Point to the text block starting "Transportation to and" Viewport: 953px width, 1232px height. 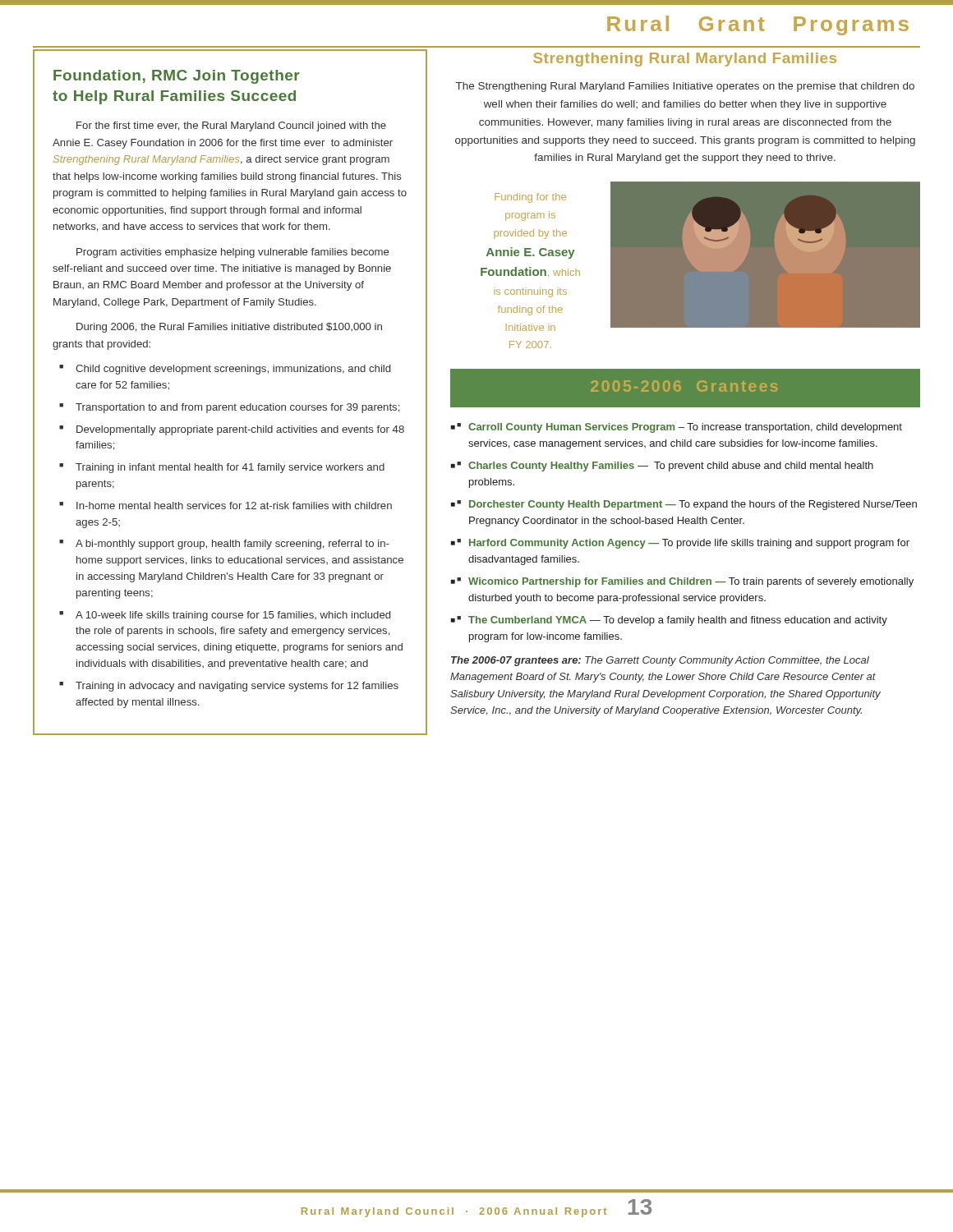(x=238, y=407)
